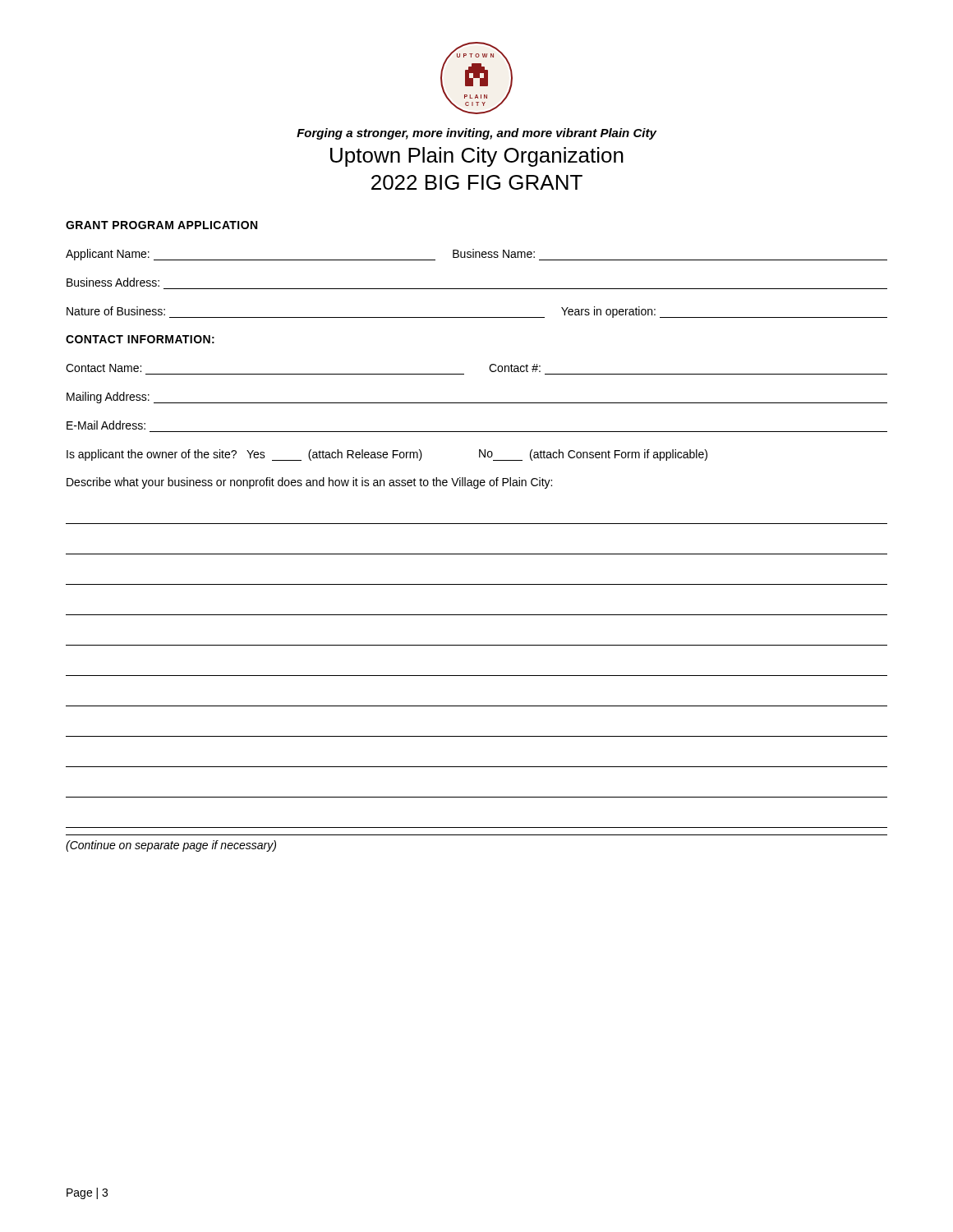
Task: Navigate to the element starting "Contact Name: Contact"
Action: coord(95,368)
